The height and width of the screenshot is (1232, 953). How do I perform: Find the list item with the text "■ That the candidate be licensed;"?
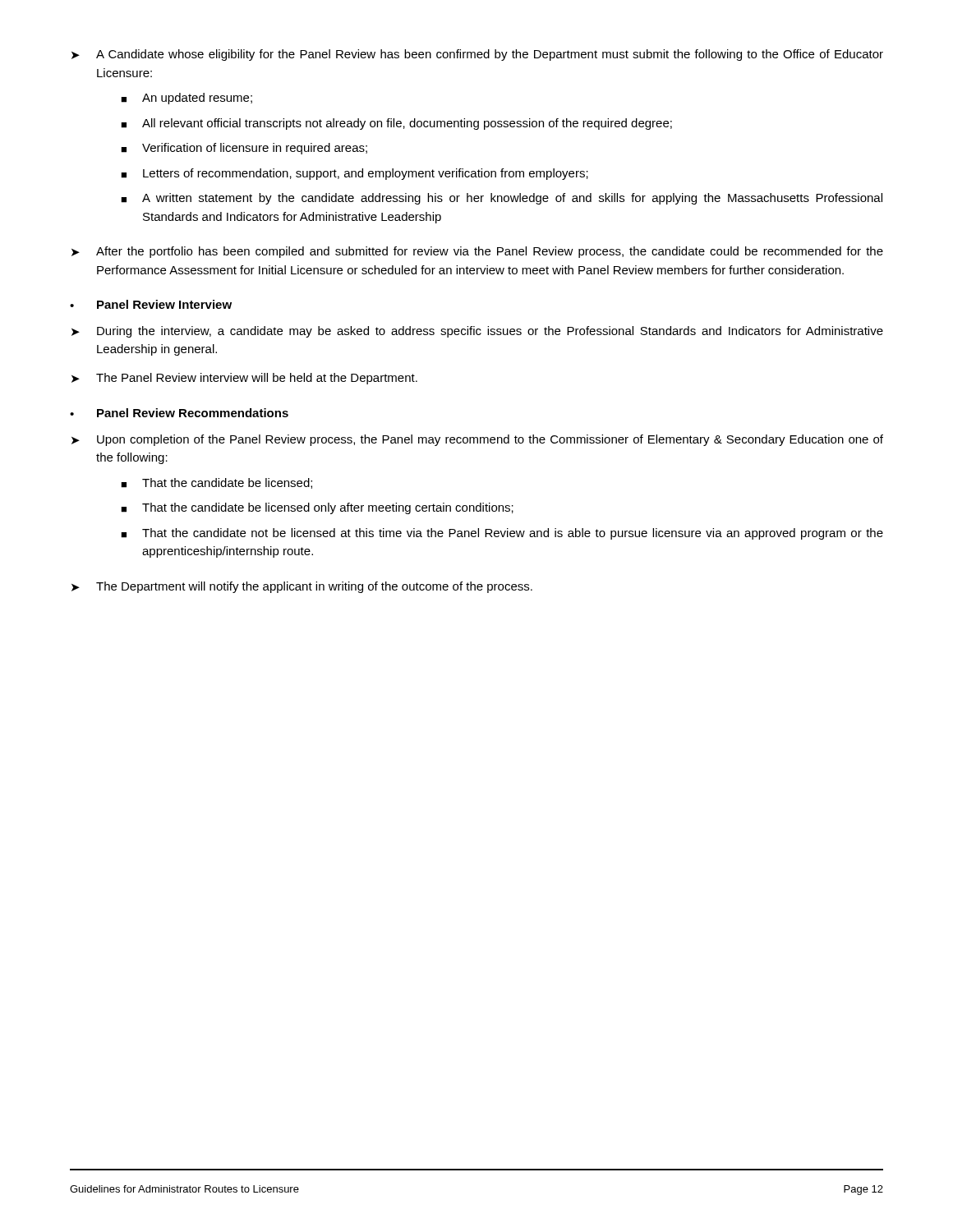tap(216, 483)
